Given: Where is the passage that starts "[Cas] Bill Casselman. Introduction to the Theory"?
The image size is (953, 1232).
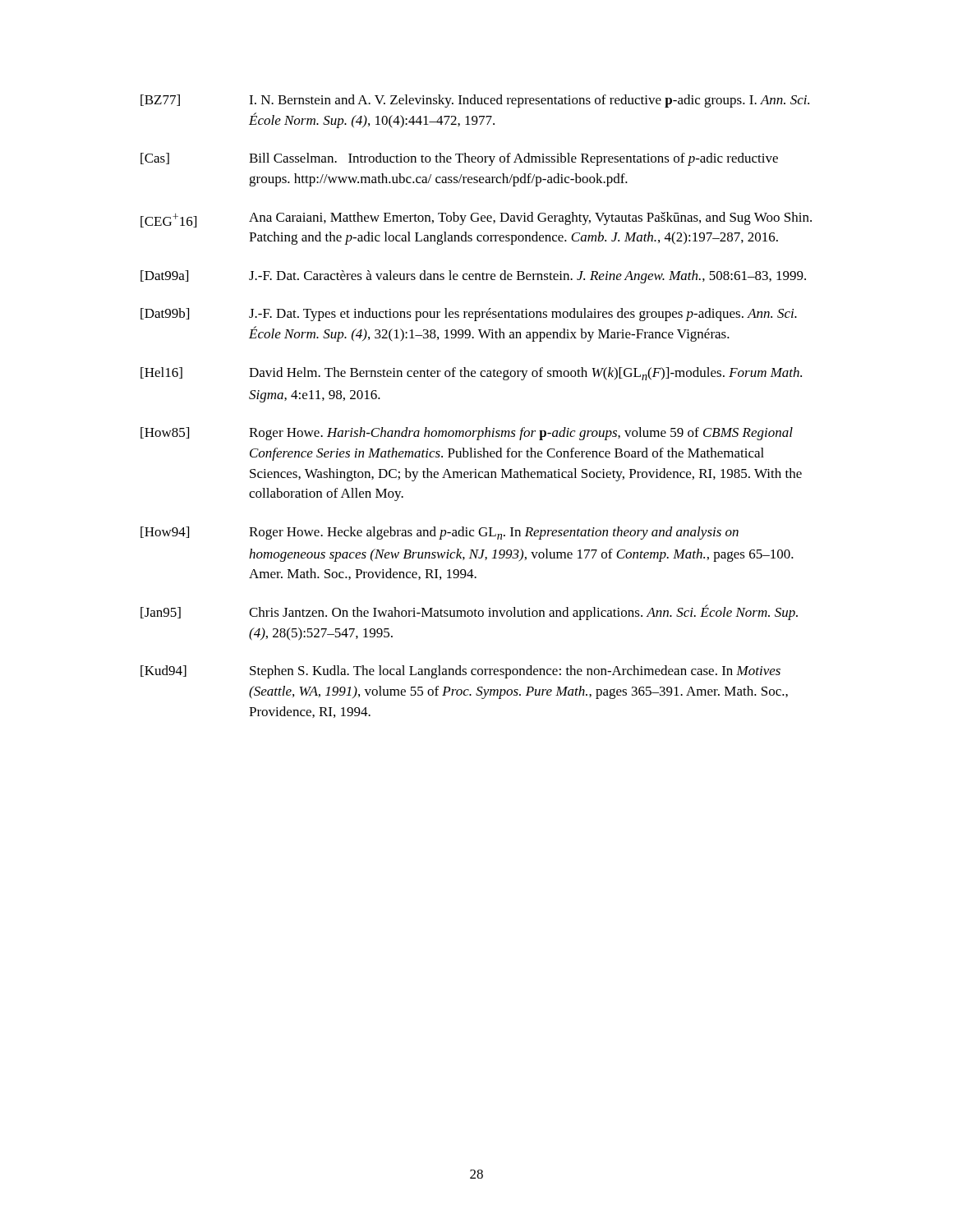Looking at the screenshot, I should 476,169.
